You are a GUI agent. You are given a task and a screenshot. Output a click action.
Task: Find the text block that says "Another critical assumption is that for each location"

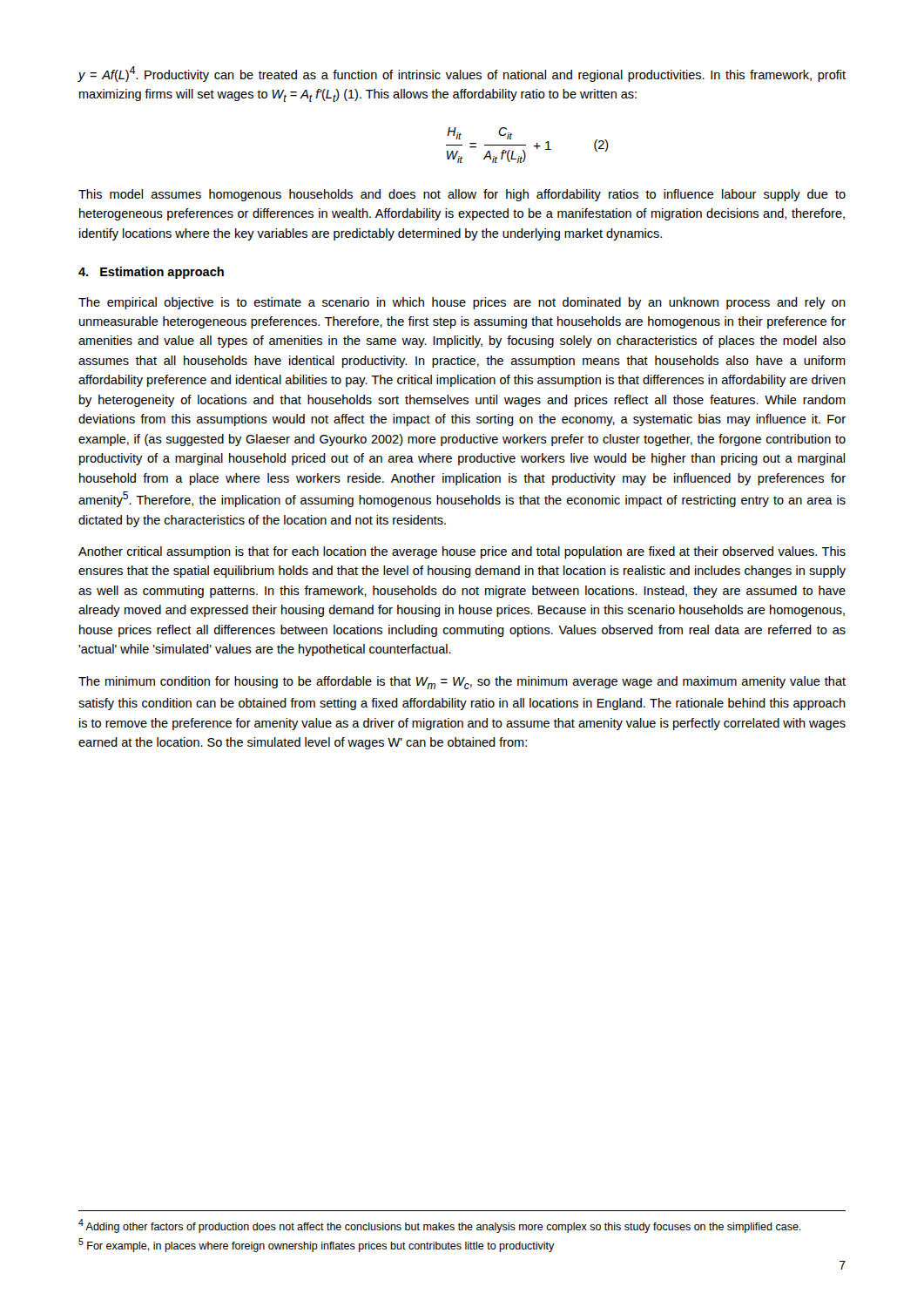click(x=462, y=601)
